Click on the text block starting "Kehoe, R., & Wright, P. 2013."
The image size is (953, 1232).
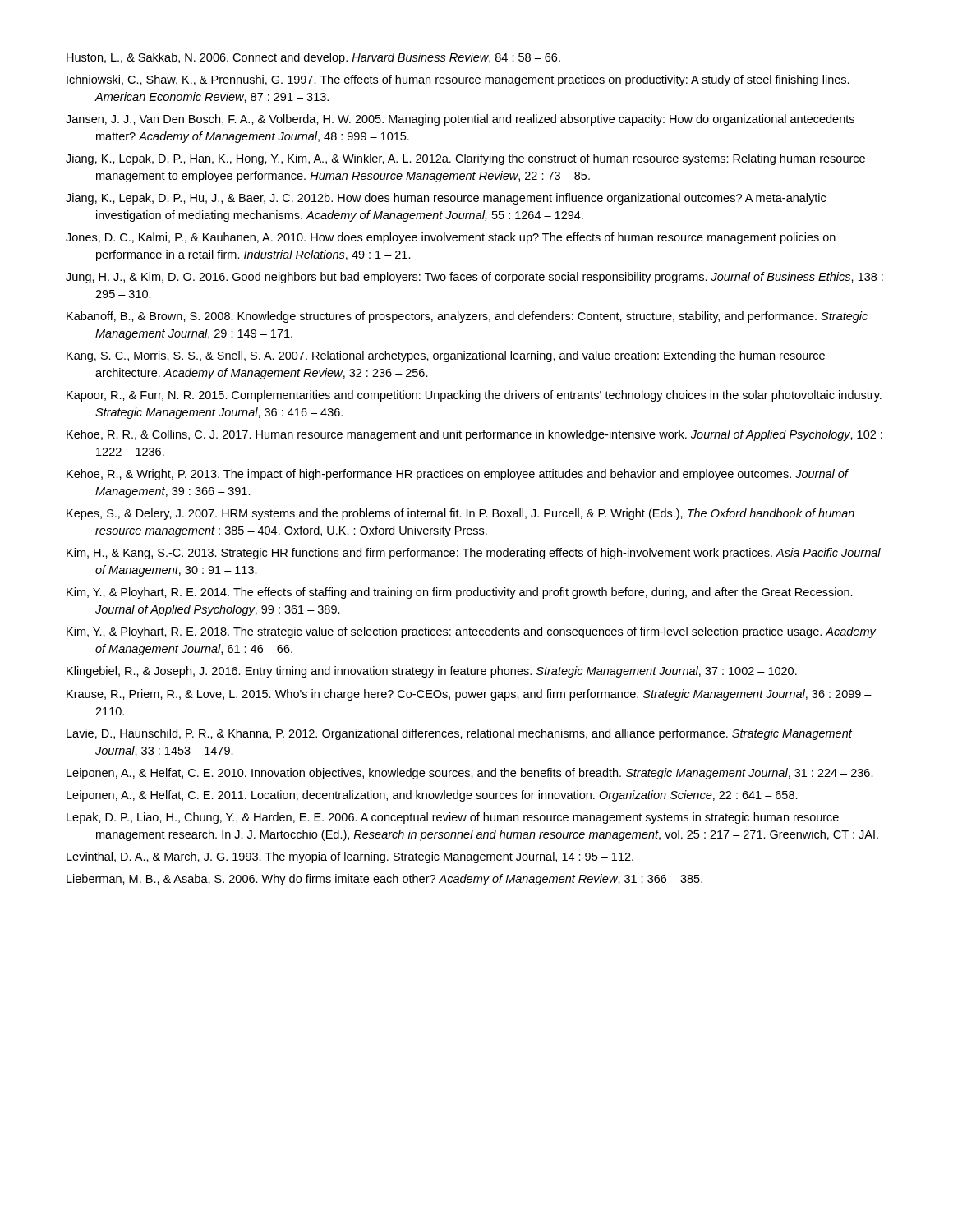click(x=476, y=483)
